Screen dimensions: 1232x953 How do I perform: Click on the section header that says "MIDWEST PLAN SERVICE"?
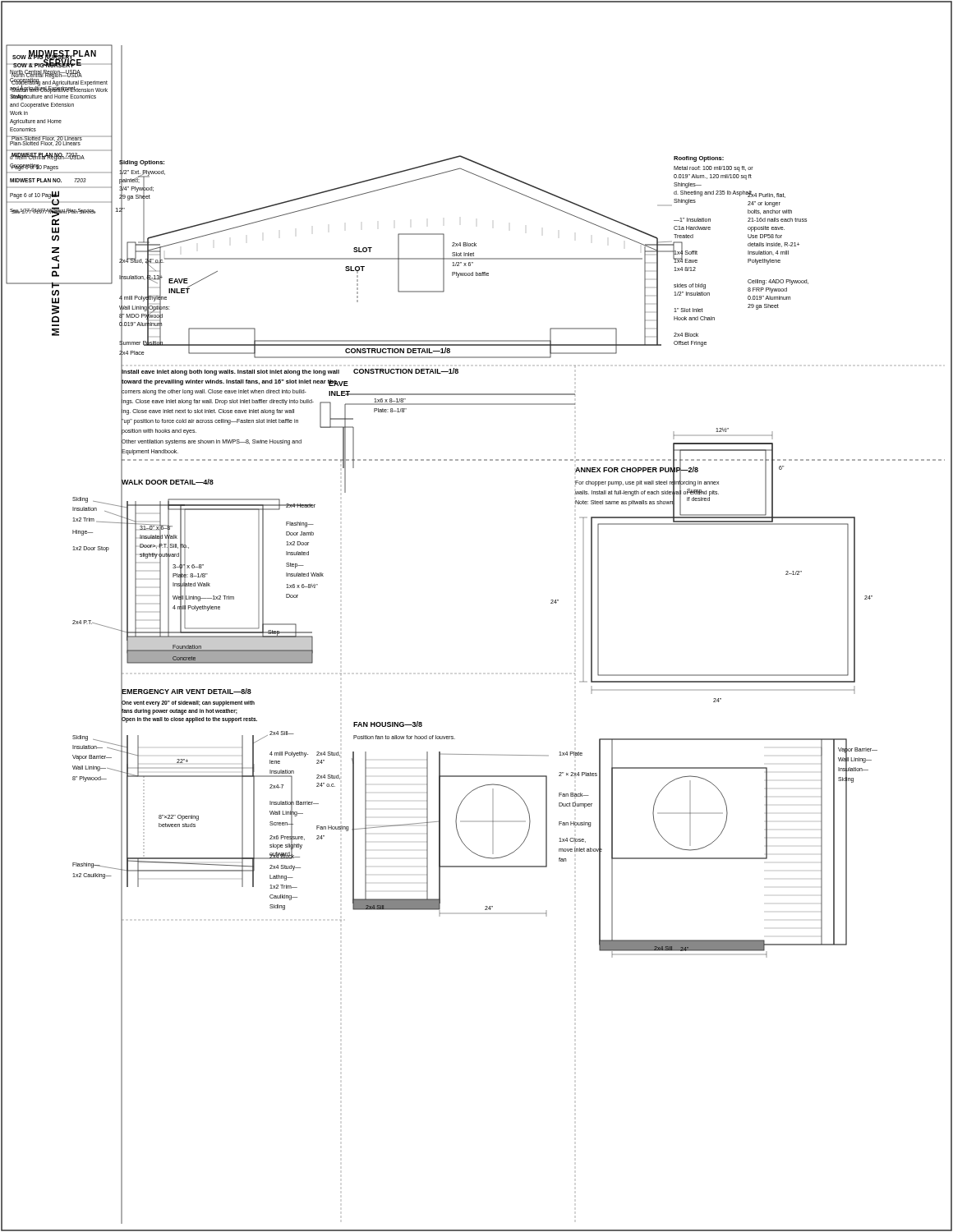click(x=62, y=58)
